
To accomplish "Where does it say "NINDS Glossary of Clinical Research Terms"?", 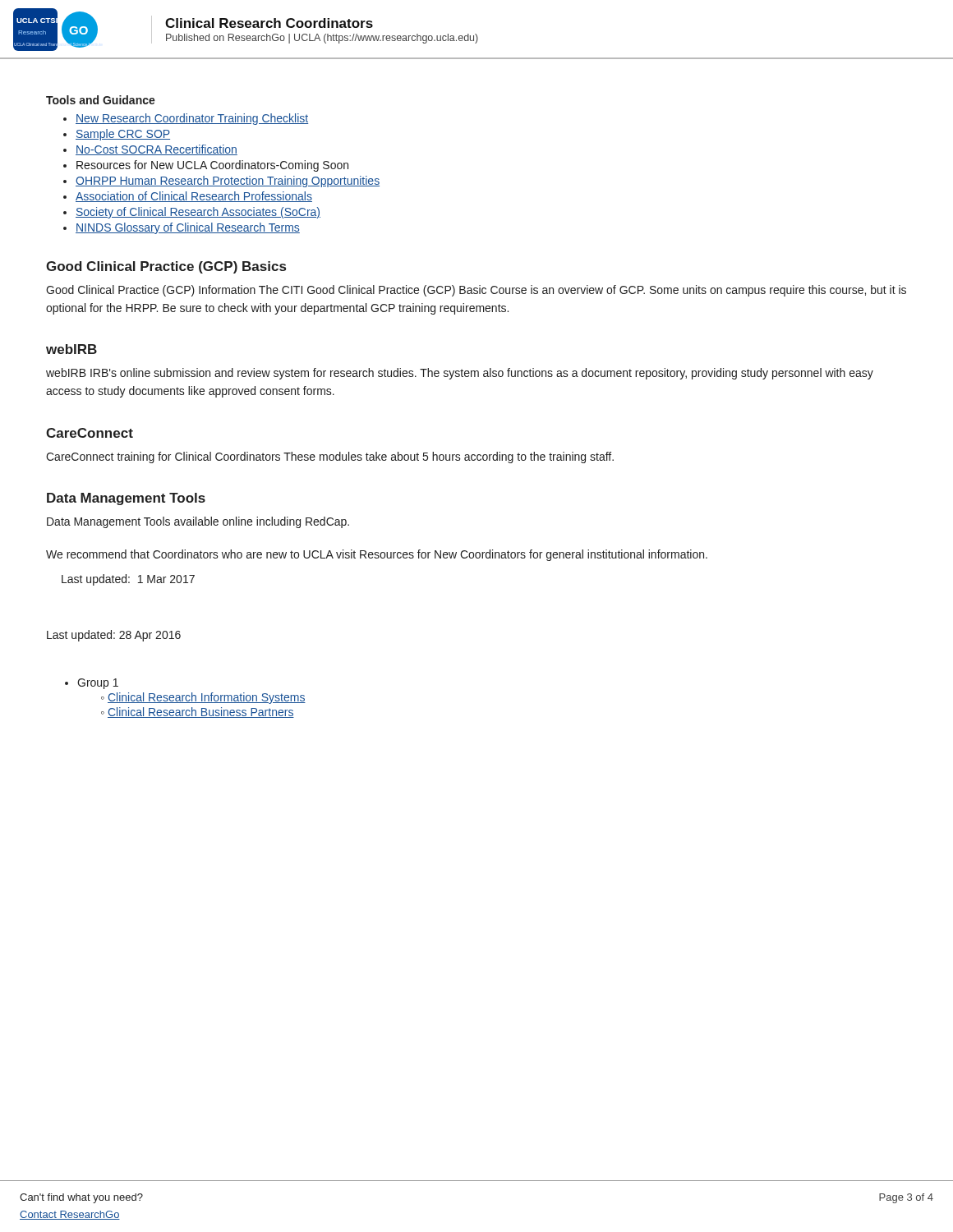I will point(182,228).
